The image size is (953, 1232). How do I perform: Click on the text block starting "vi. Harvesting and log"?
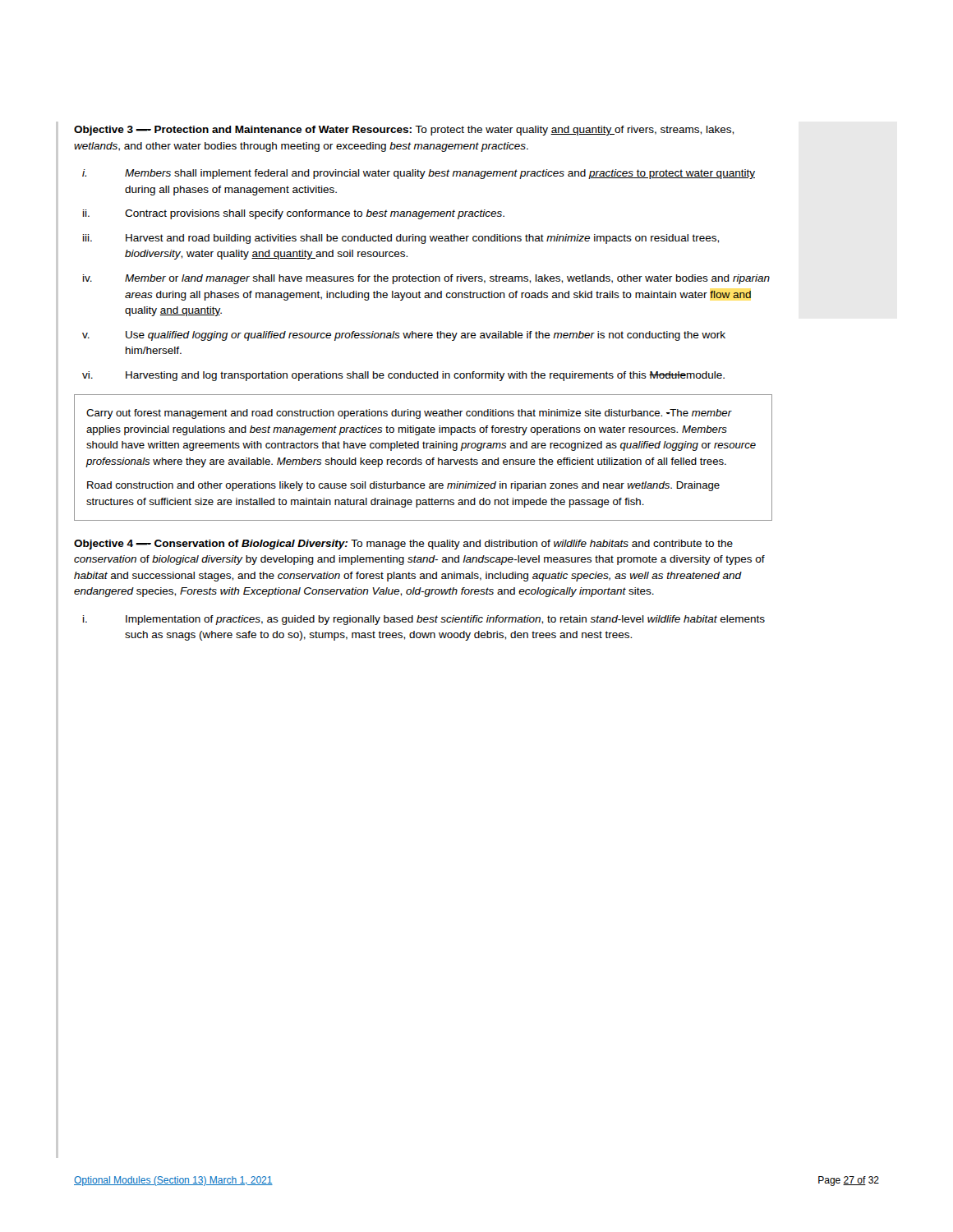423,375
